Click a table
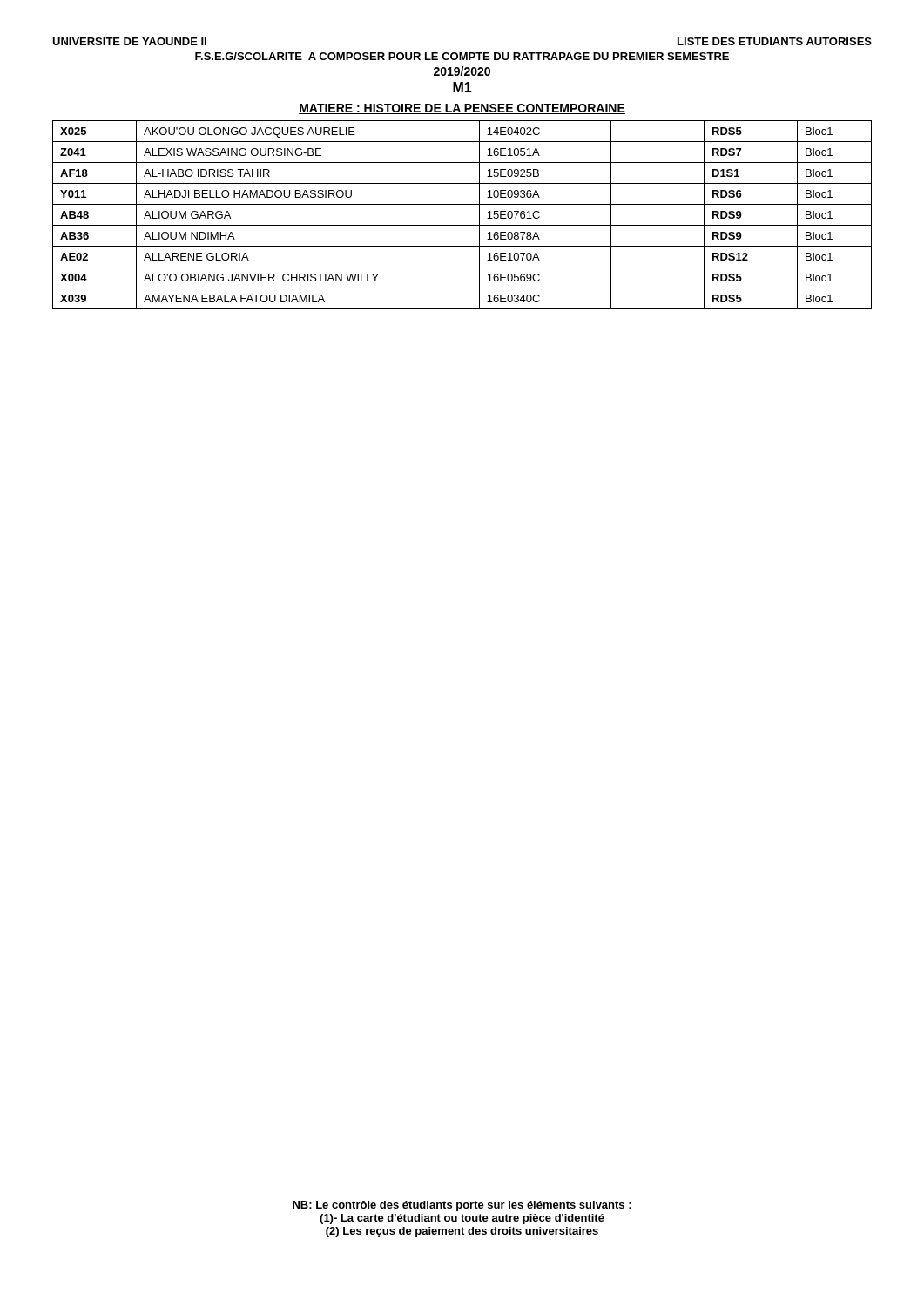Image resolution: width=924 pixels, height=1307 pixels. pos(462,215)
